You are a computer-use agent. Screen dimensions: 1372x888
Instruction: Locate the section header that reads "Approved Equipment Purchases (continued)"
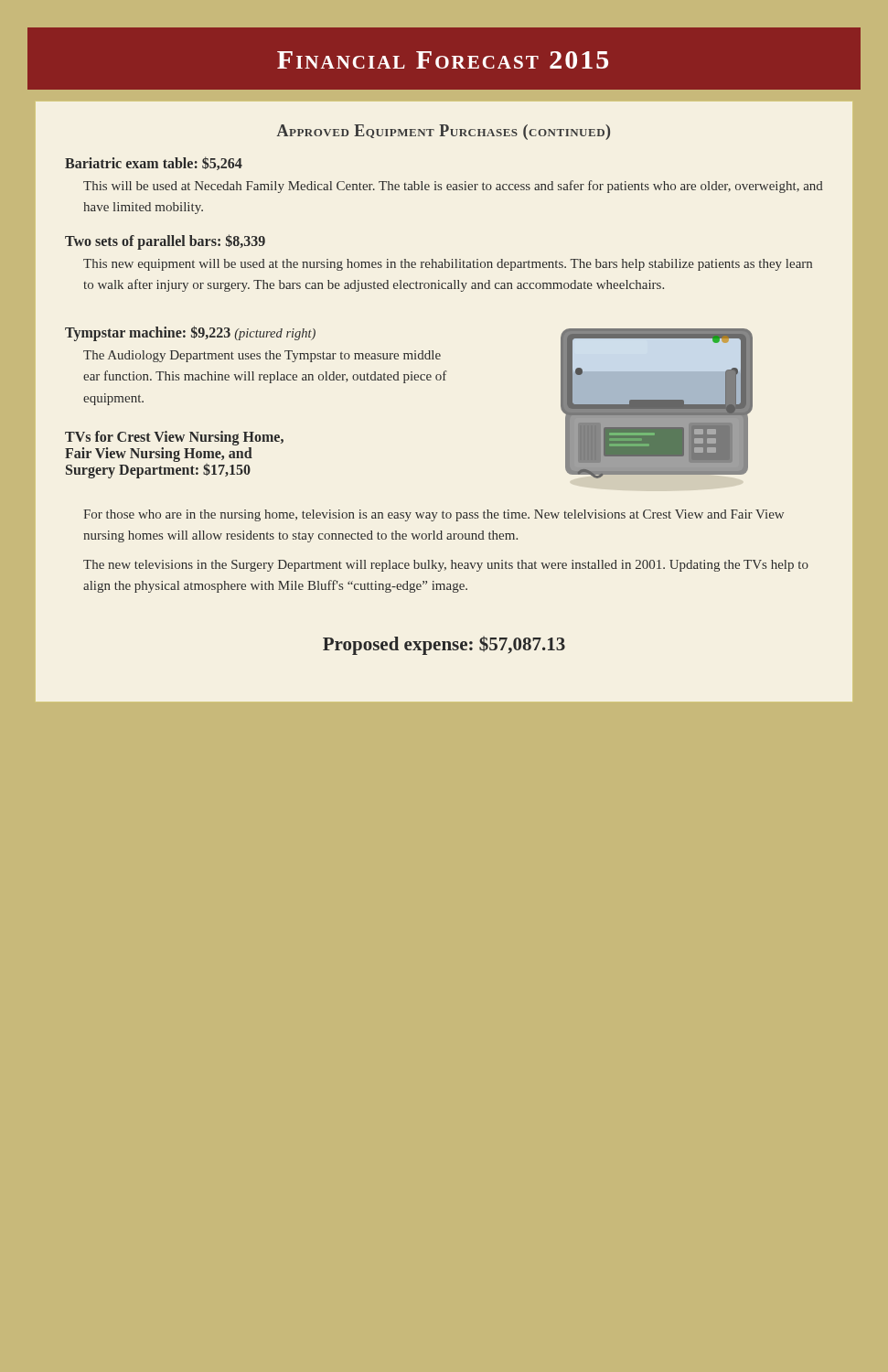(x=444, y=131)
